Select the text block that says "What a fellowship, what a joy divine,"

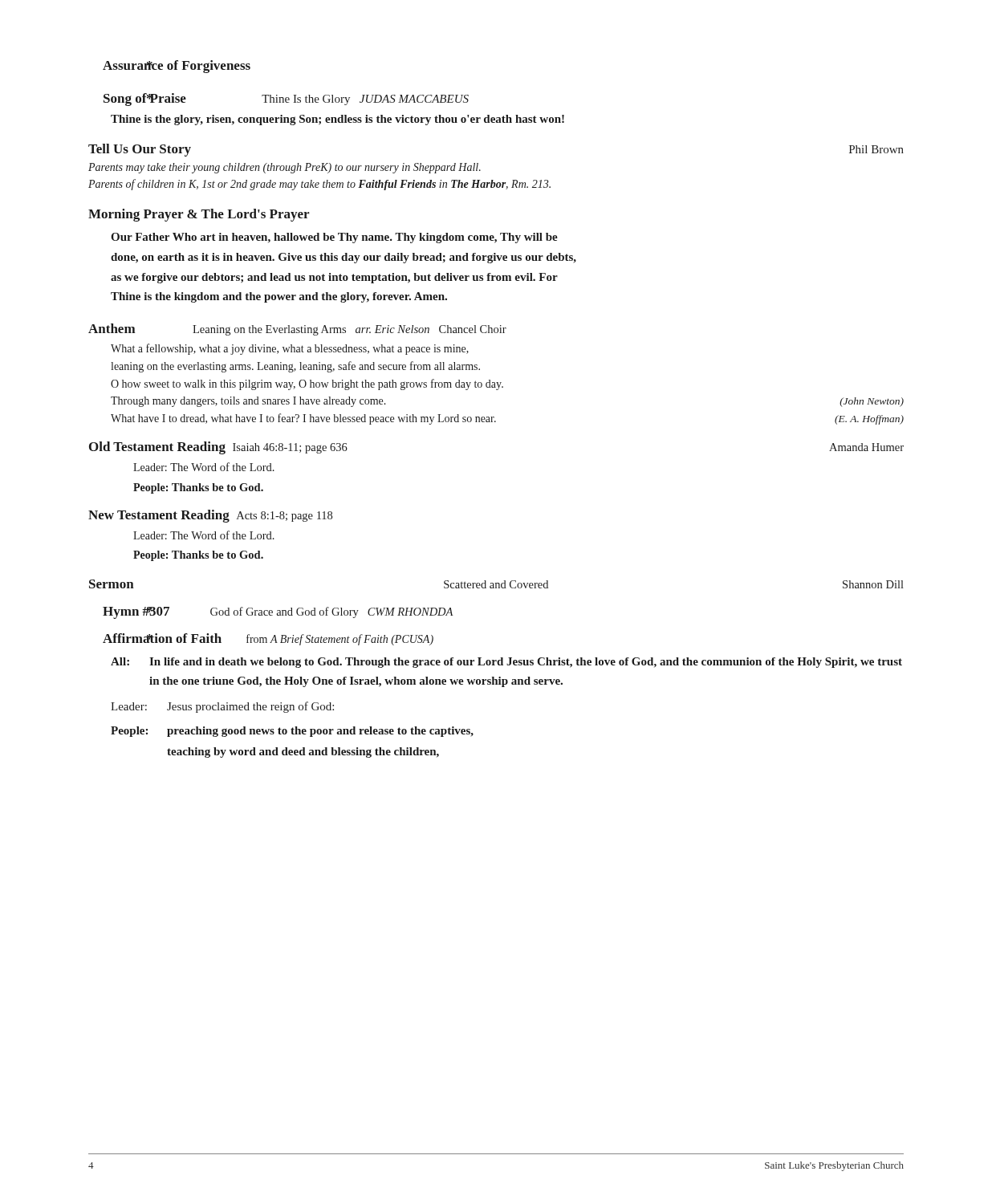coord(507,384)
